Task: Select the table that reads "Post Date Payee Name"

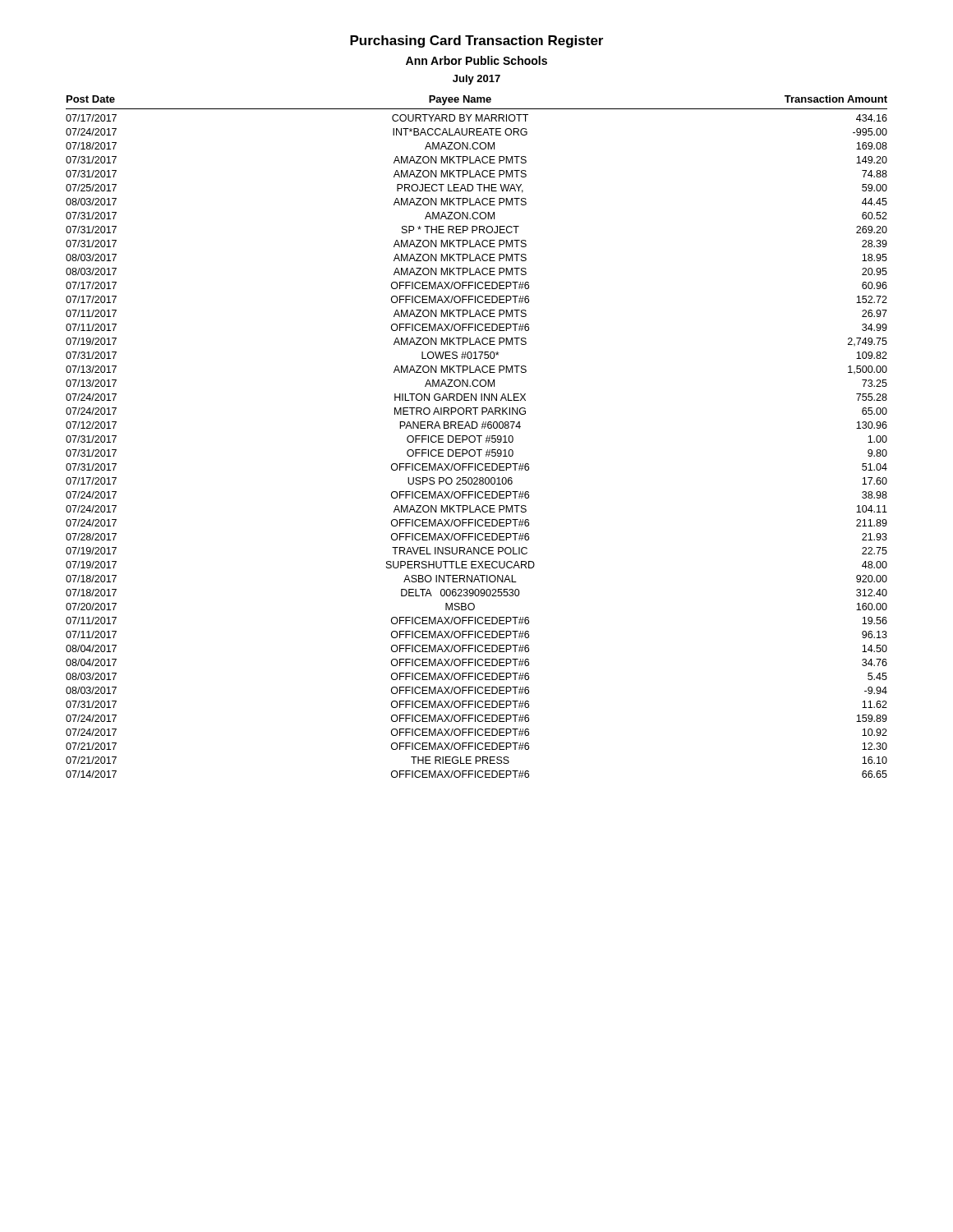Action: [x=476, y=437]
